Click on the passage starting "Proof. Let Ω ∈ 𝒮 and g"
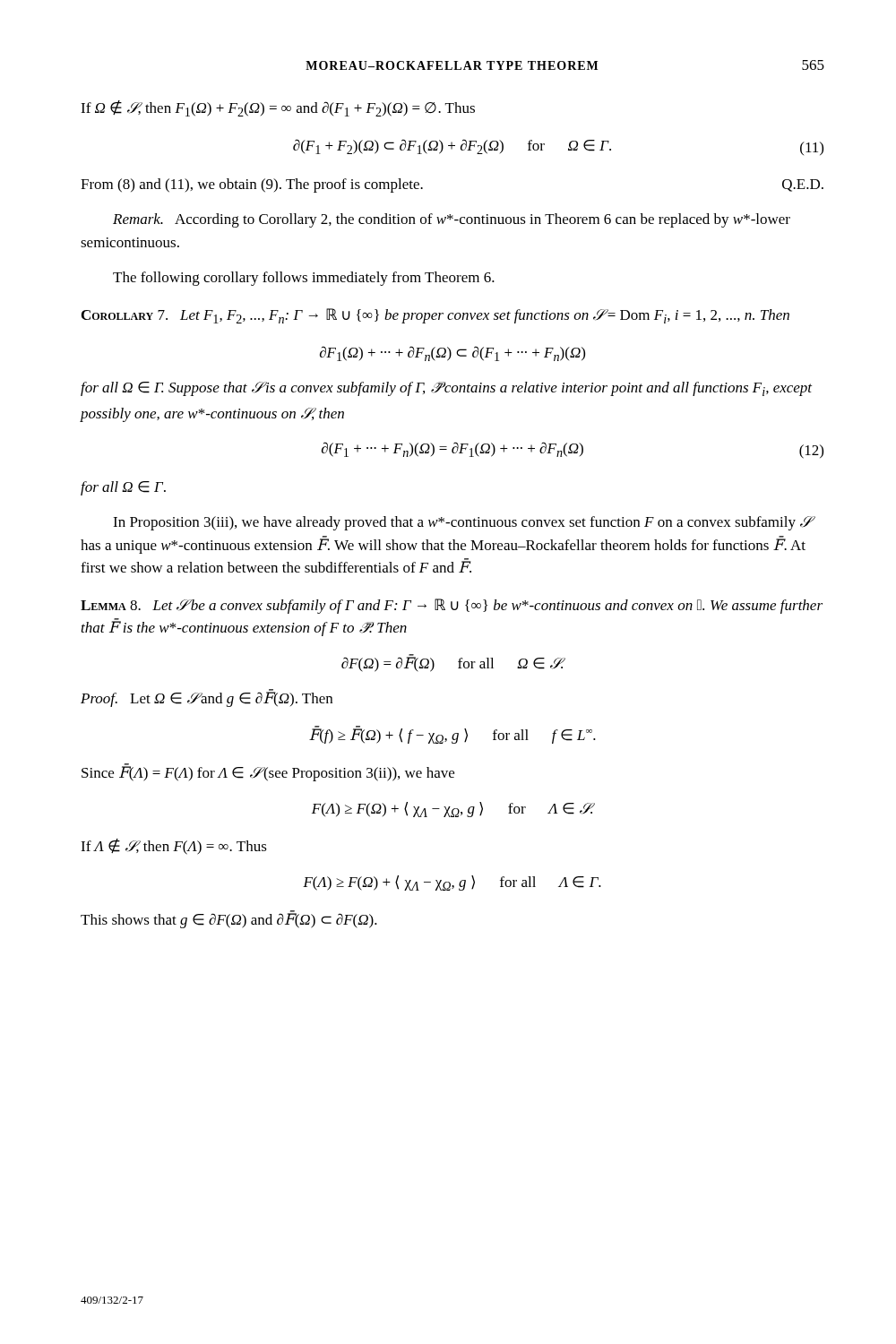Viewport: 896px width, 1344px height. (x=207, y=699)
